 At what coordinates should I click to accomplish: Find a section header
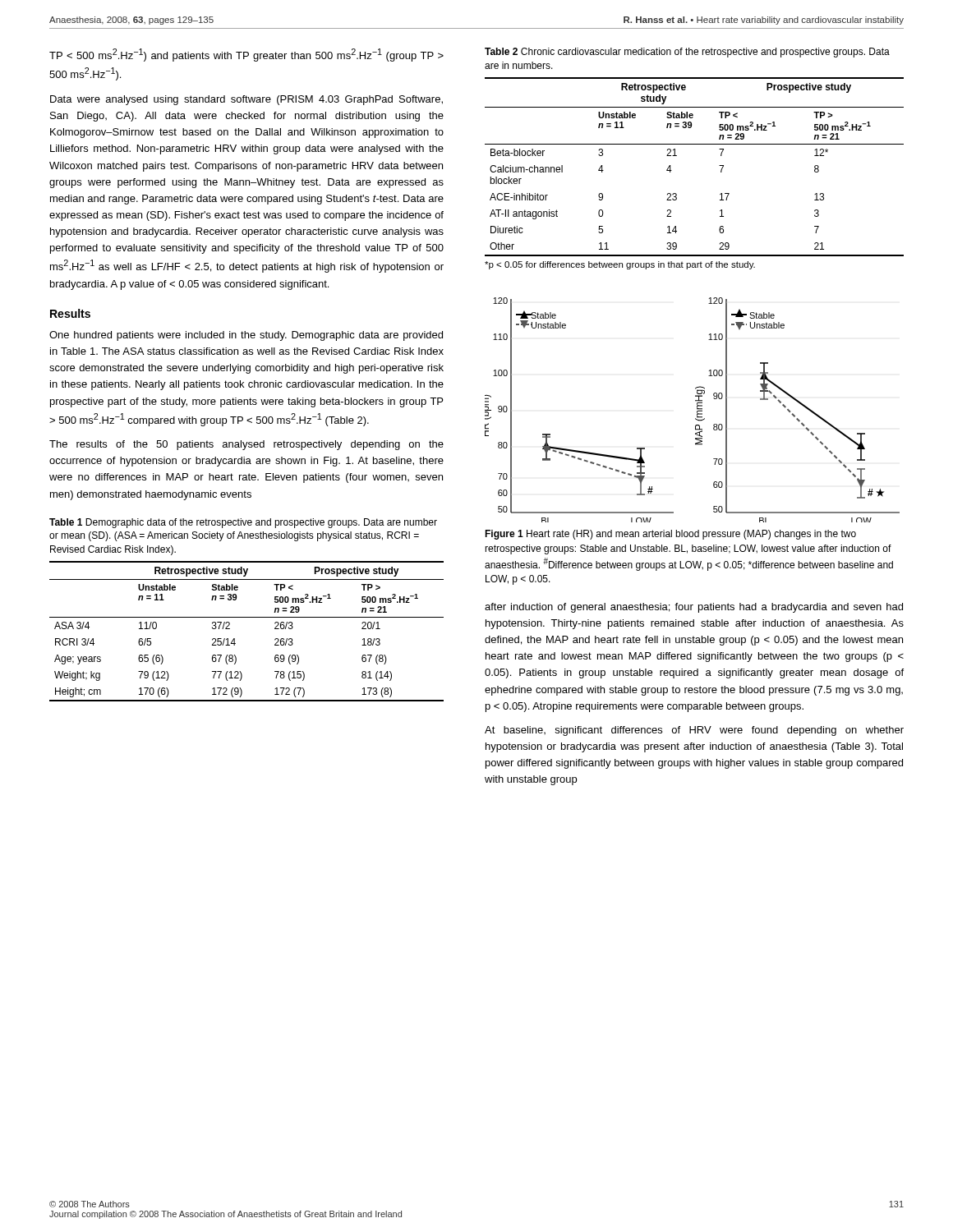tap(70, 314)
